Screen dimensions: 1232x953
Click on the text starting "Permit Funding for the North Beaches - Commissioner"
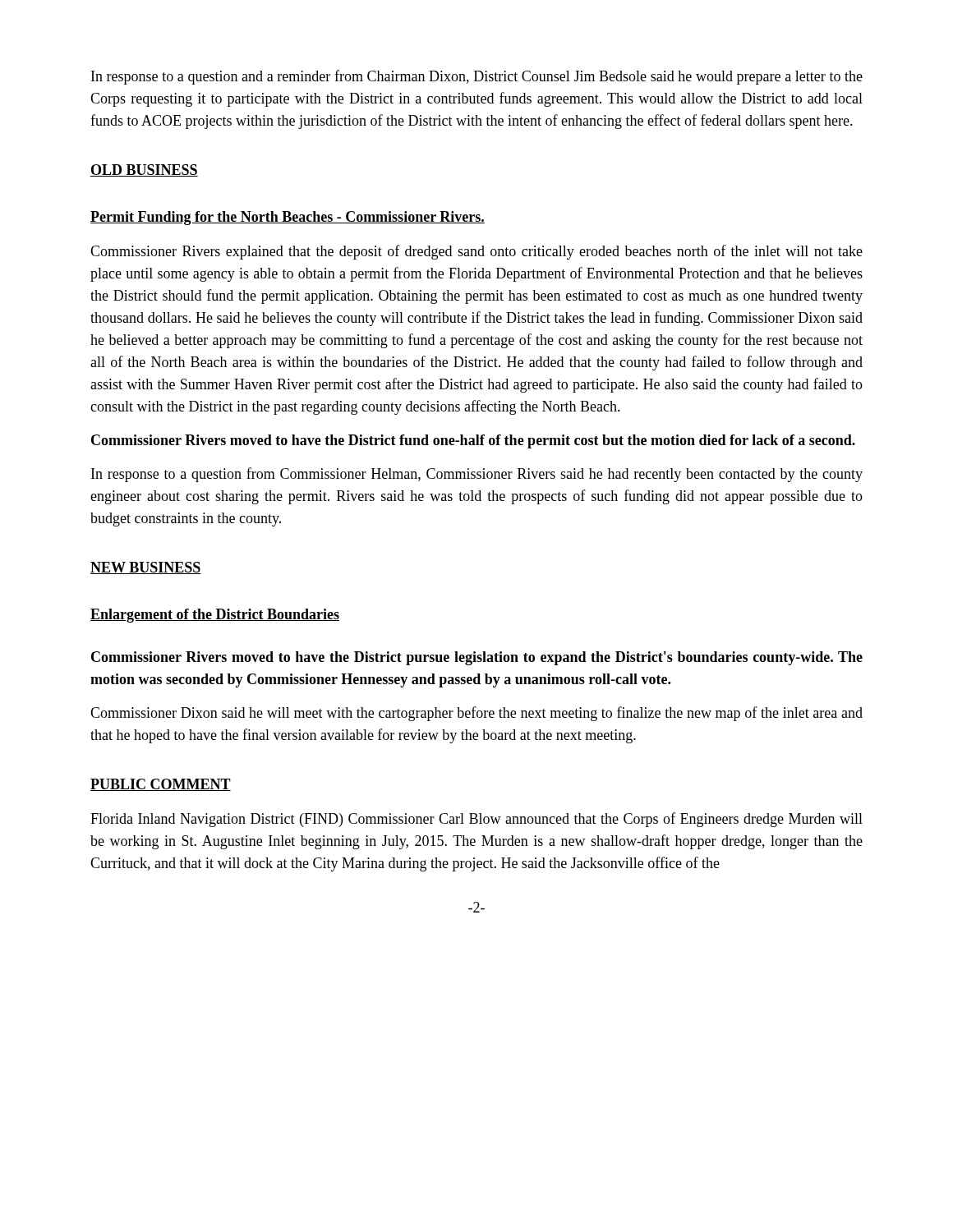(x=287, y=217)
